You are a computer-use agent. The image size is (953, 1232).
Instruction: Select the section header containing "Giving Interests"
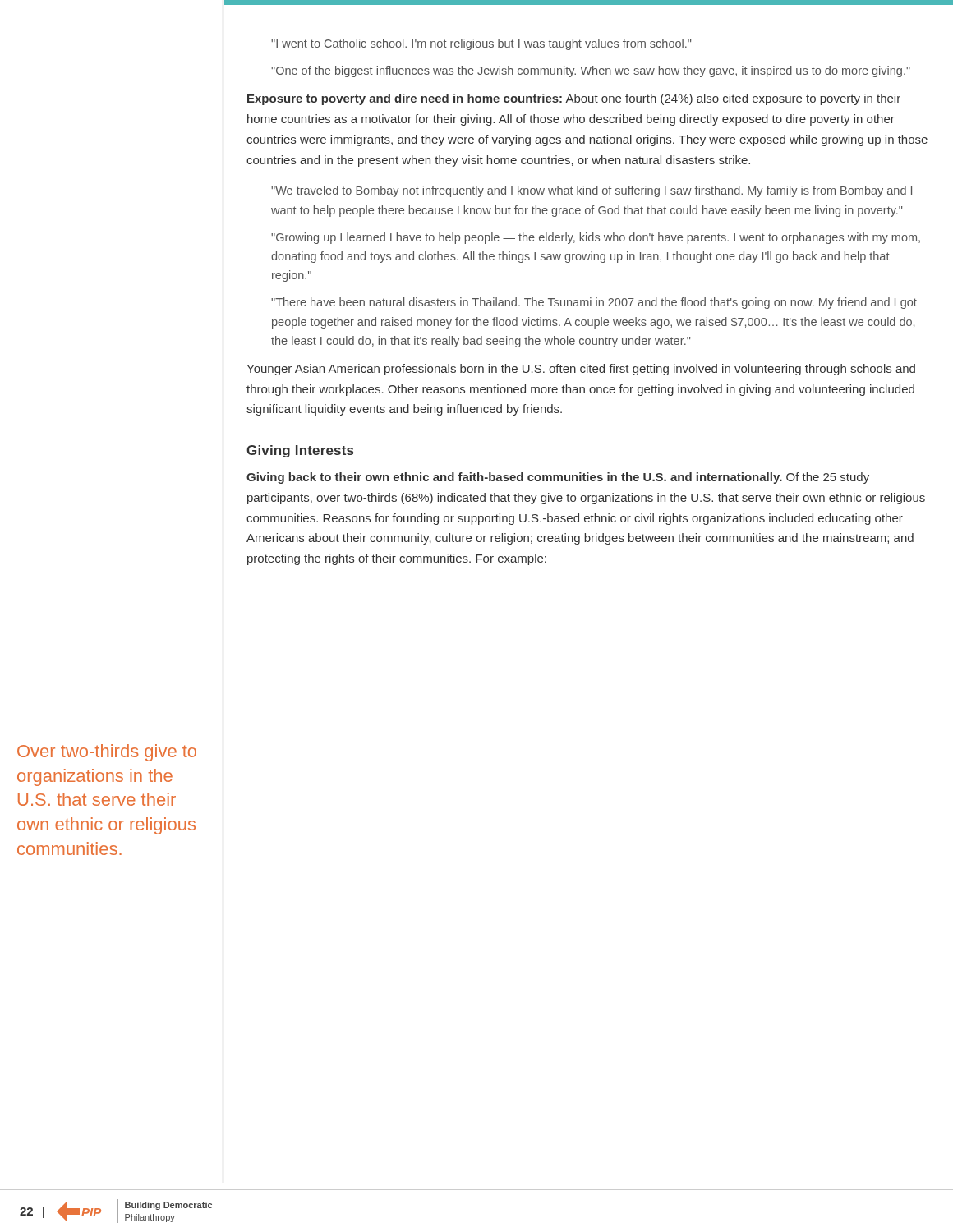300,451
